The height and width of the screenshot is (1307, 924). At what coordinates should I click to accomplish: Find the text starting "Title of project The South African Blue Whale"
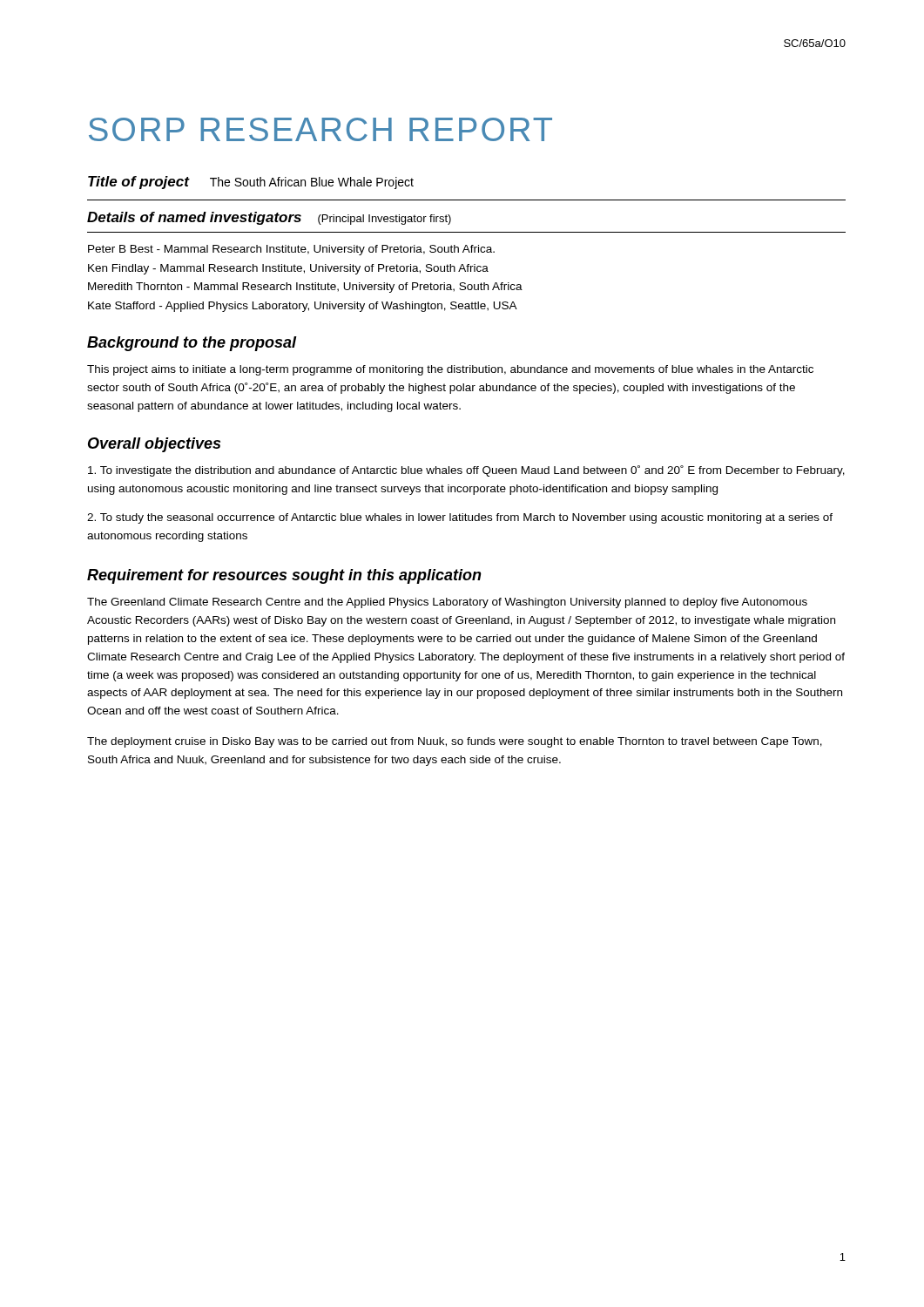coord(250,182)
